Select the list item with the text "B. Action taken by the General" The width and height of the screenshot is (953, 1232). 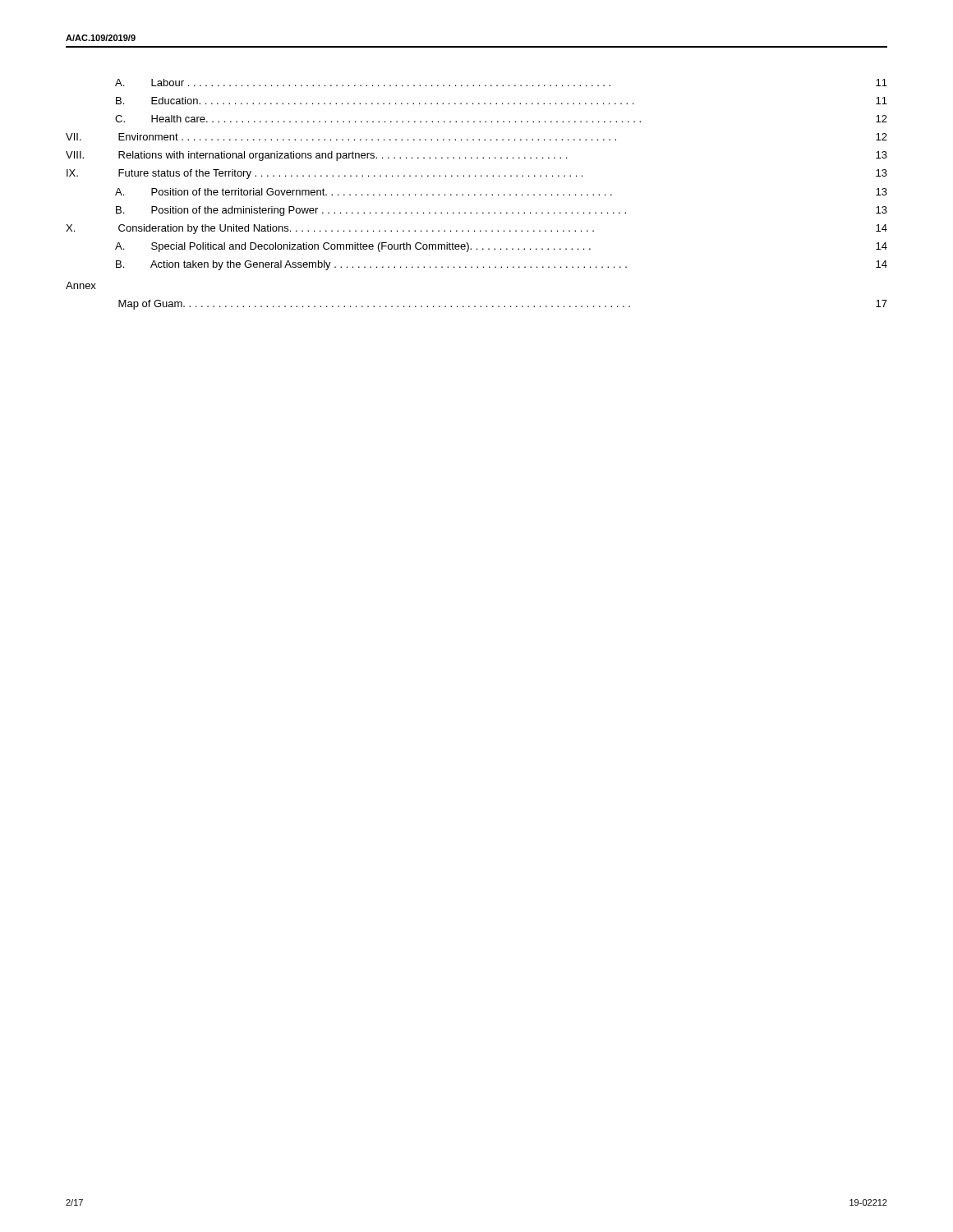coord(476,264)
